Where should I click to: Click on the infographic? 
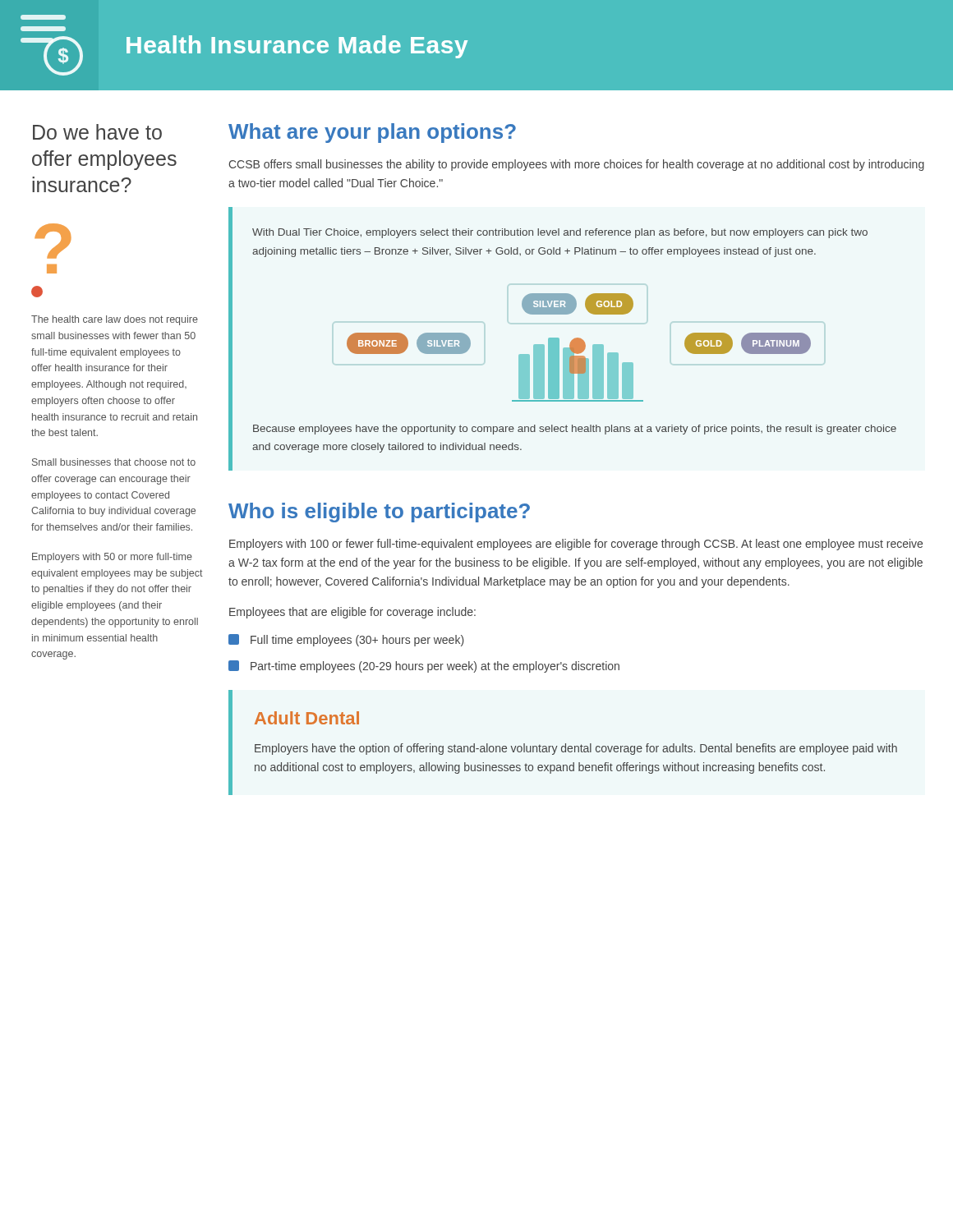click(x=579, y=345)
